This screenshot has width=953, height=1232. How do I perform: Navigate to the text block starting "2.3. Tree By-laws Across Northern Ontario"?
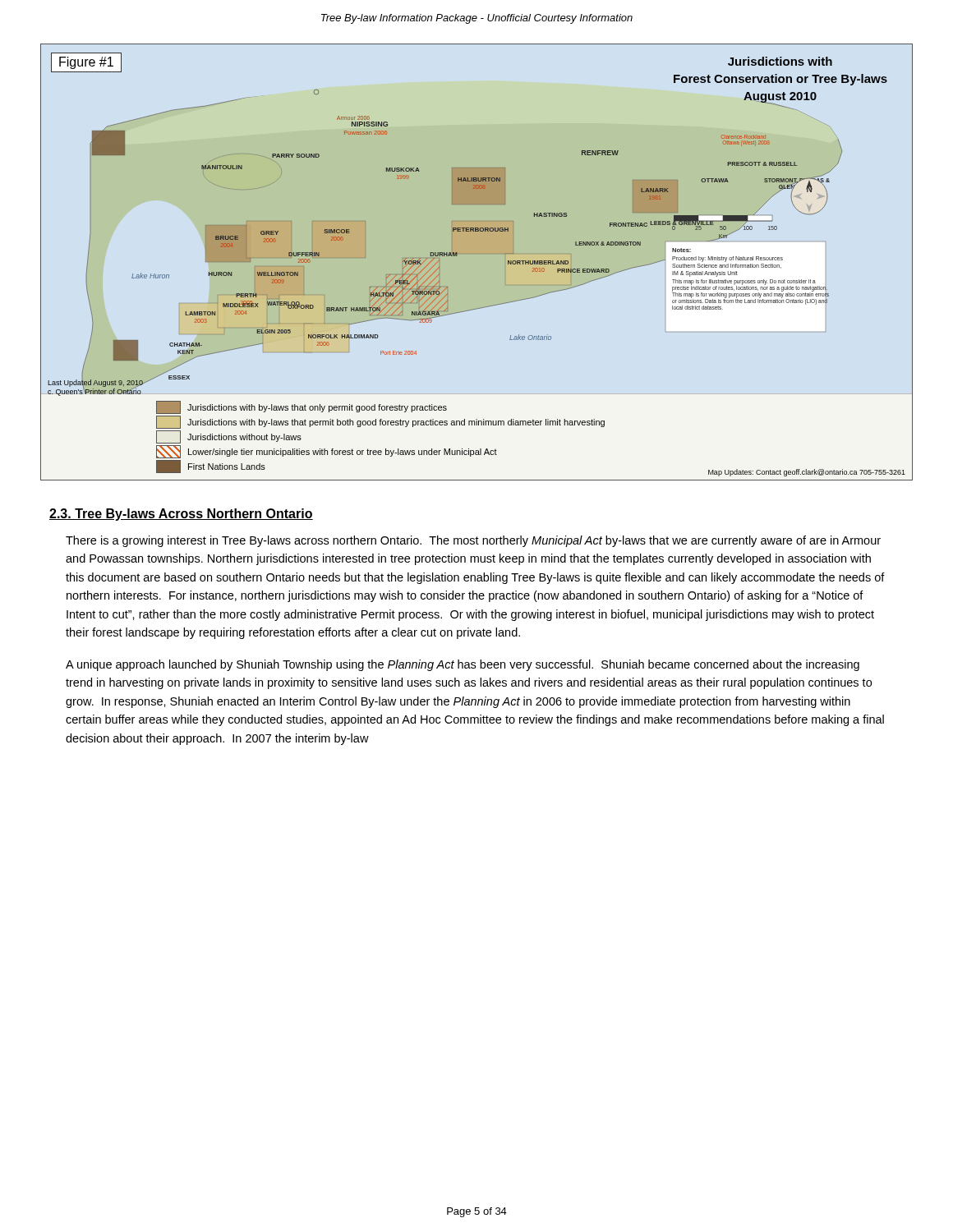point(181,514)
